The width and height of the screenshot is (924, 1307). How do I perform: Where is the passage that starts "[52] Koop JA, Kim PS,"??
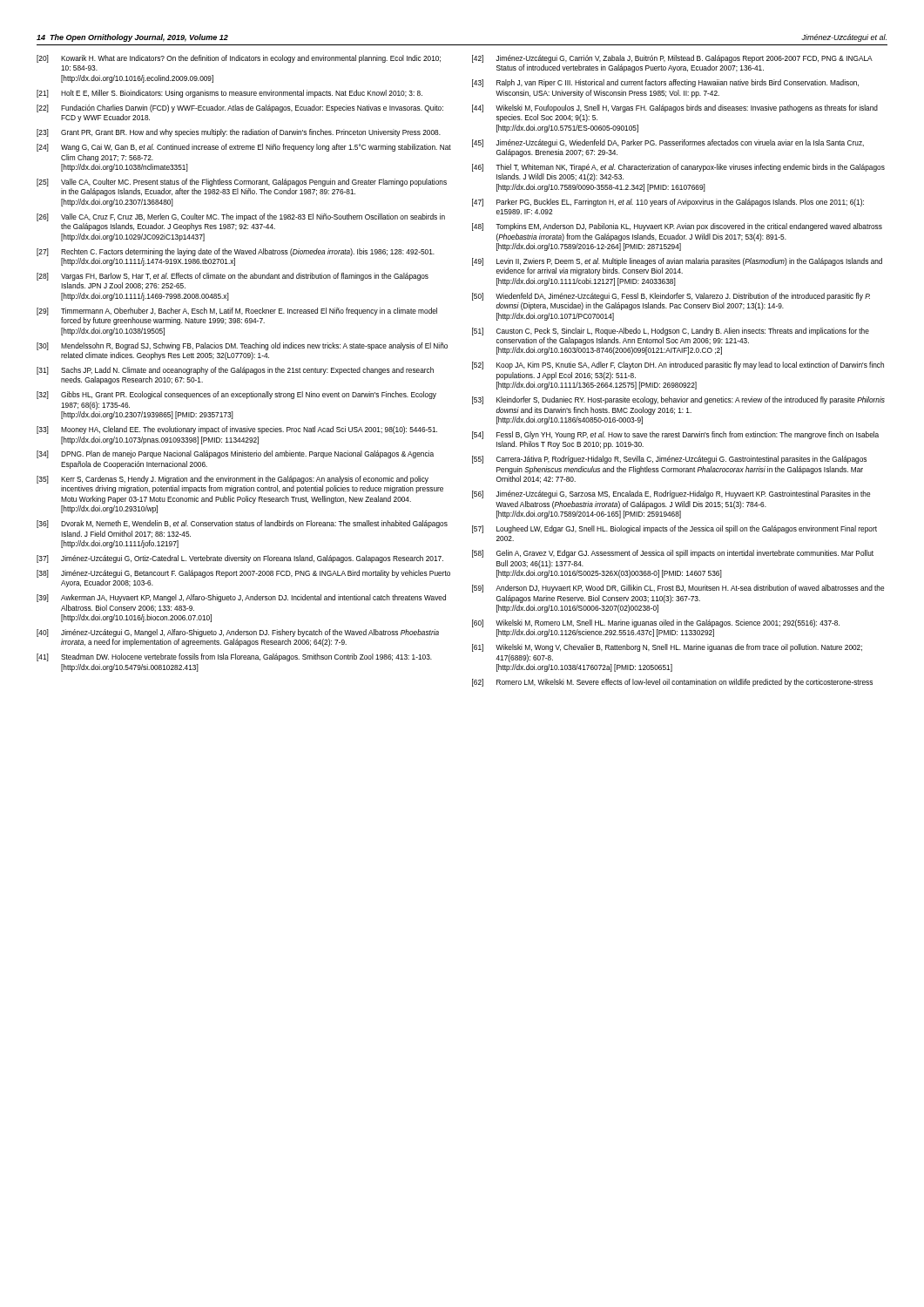pos(680,376)
